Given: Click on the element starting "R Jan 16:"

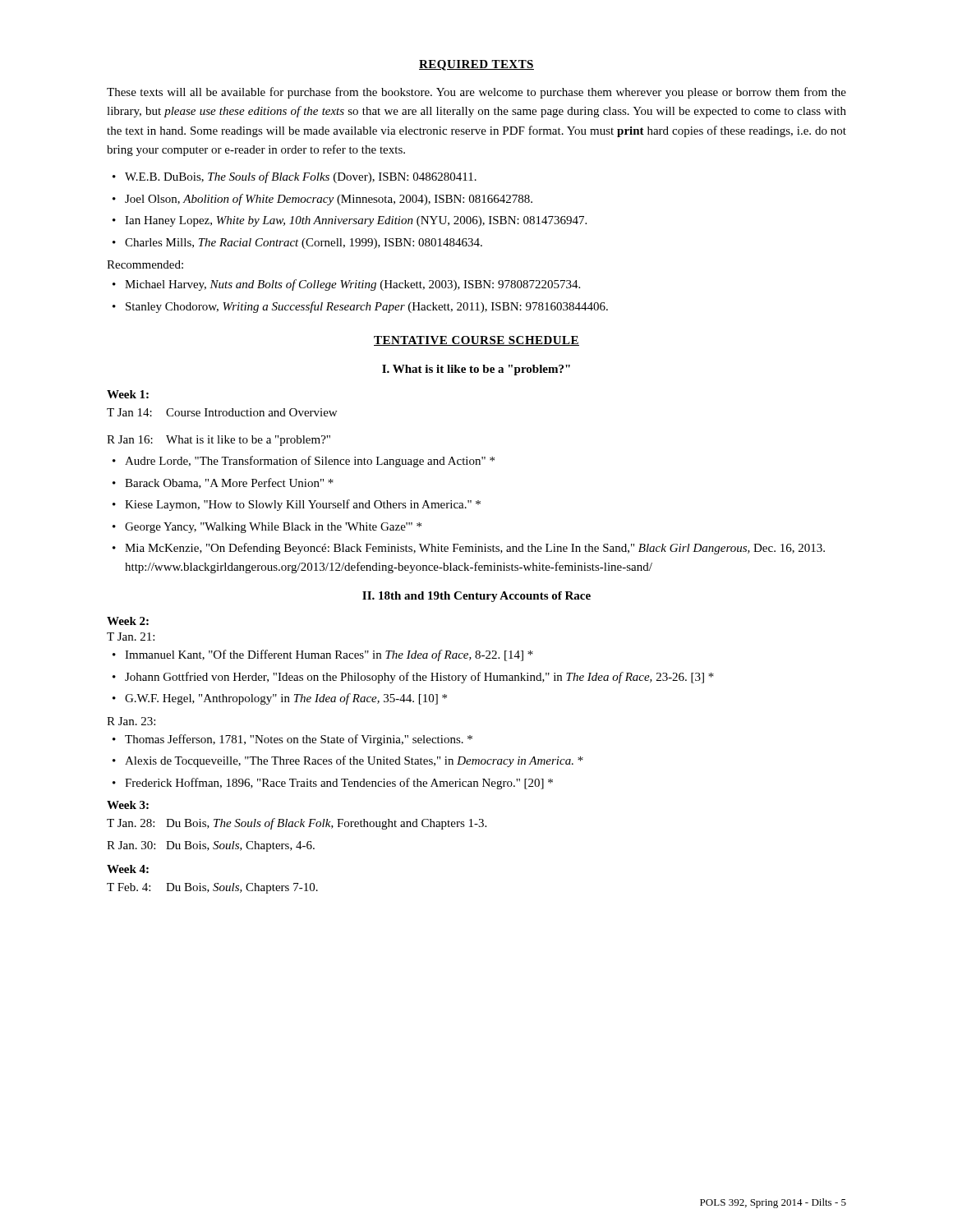Looking at the screenshot, I should (219, 441).
